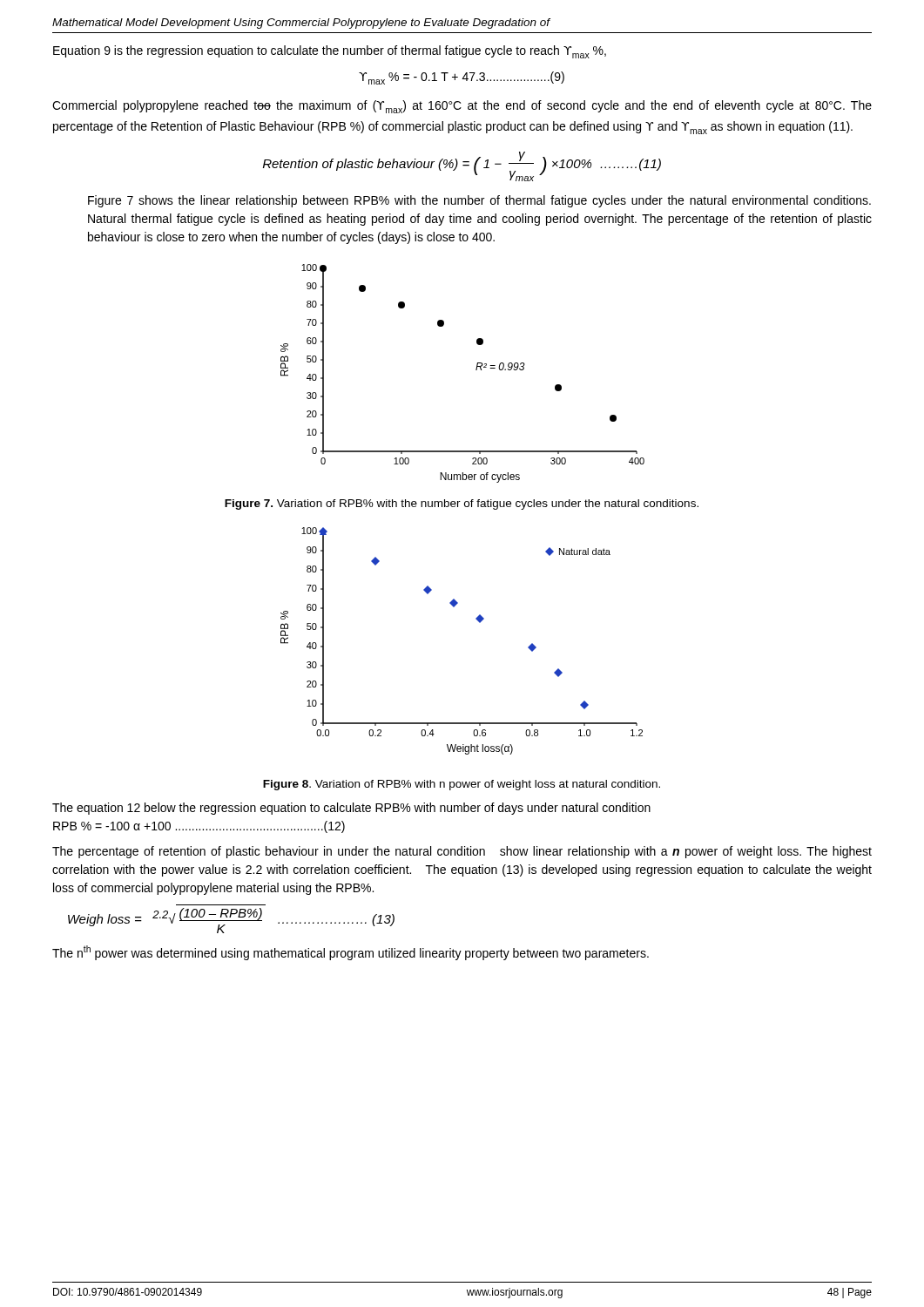Locate the region starting "Weigh loss = 2.2√ (100 – RPB%)"
This screenshot has height=1307, width=924.
[x=224, y=920]
